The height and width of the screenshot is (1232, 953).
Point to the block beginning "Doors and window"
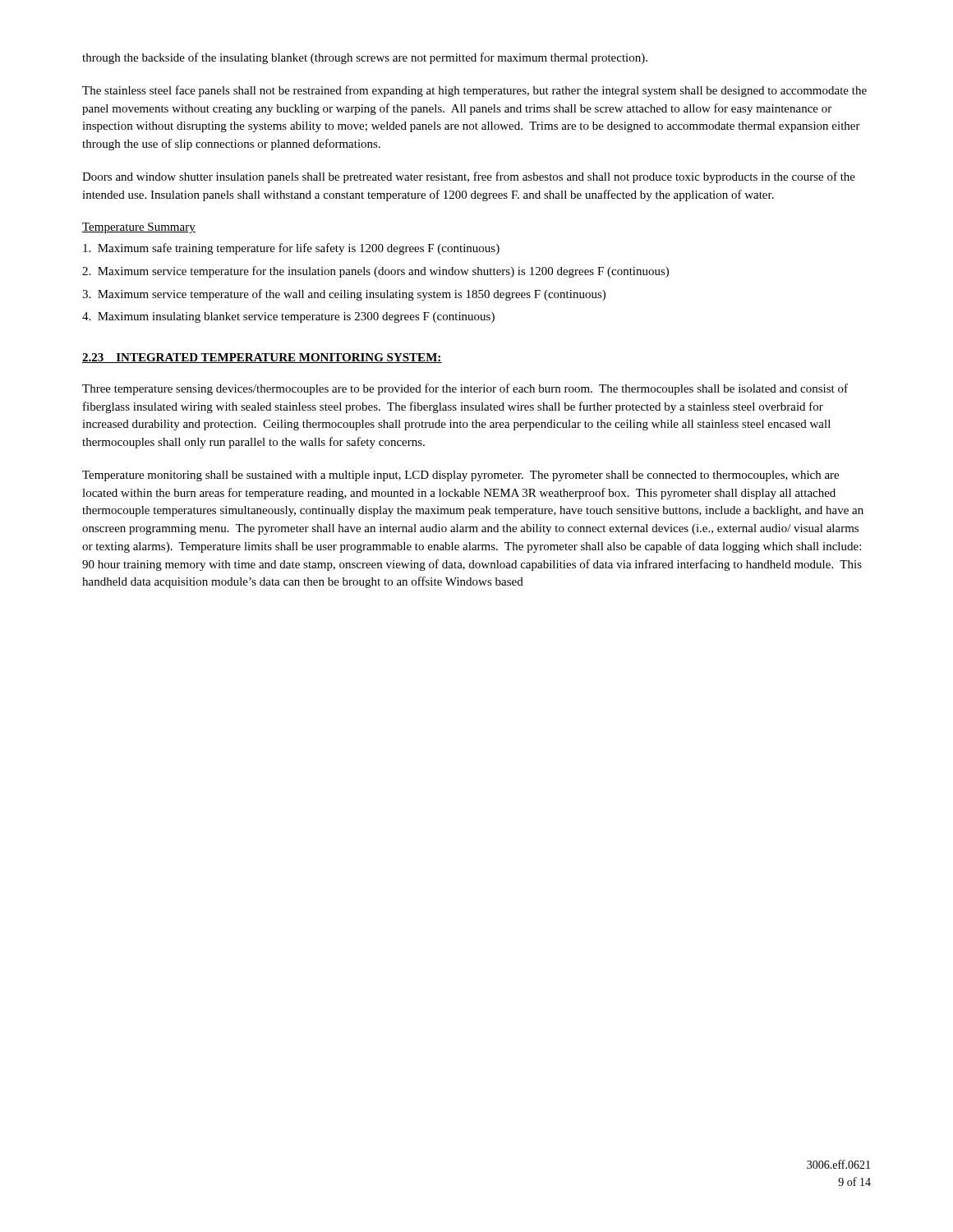point(476,186)
